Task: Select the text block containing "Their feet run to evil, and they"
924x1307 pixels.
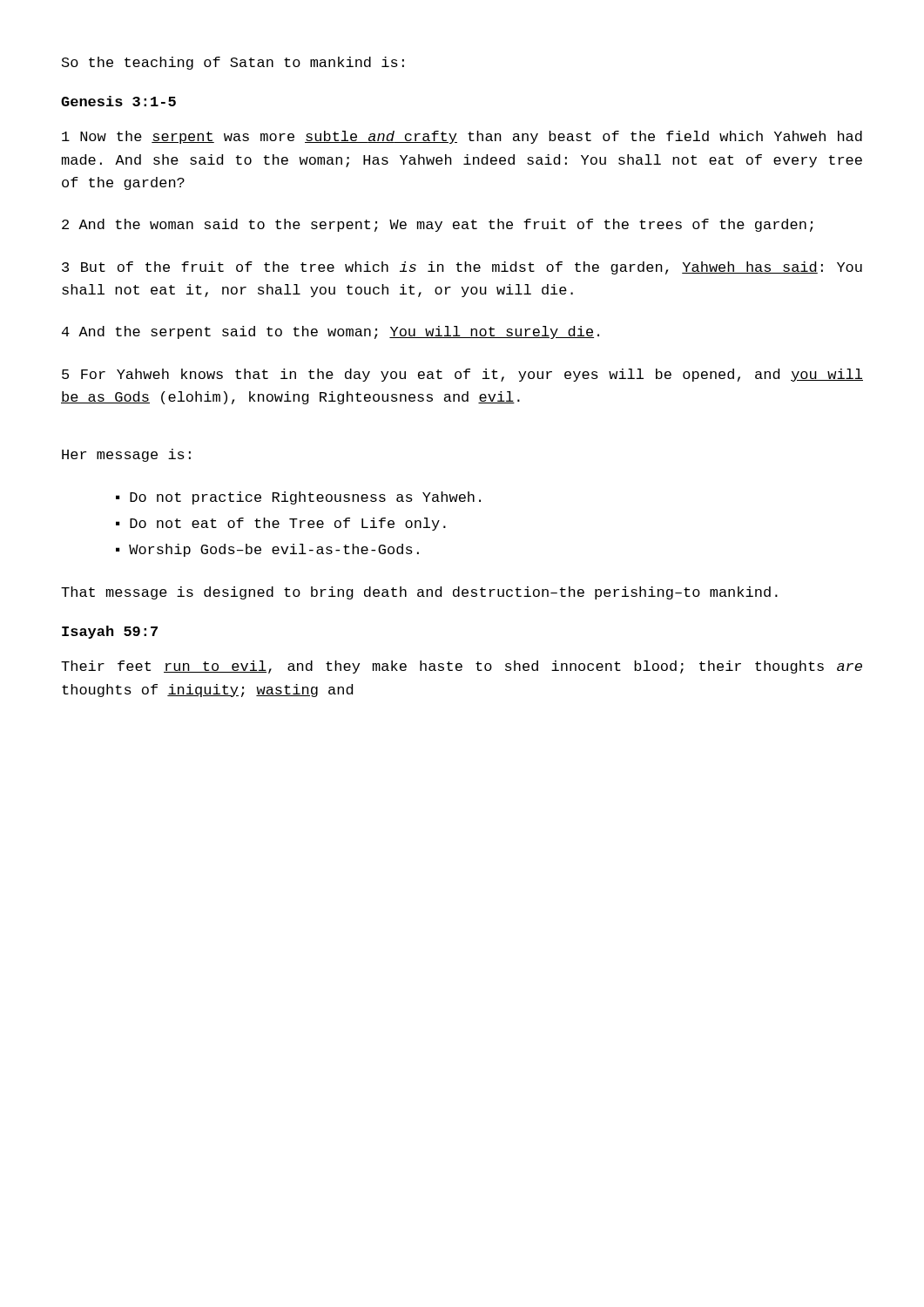Action: point(462,679)
